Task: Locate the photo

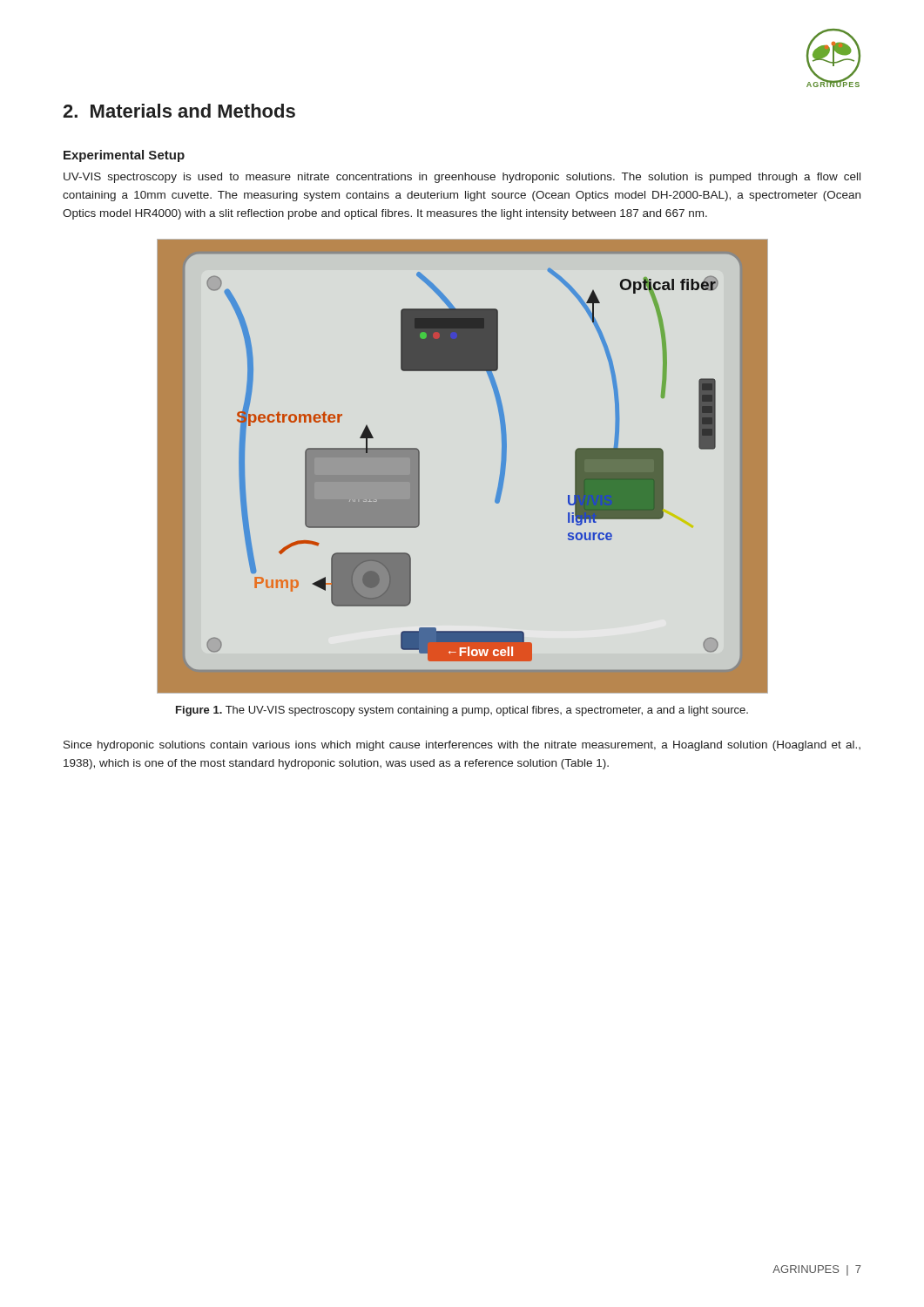Action: click(x=462, y=466)
